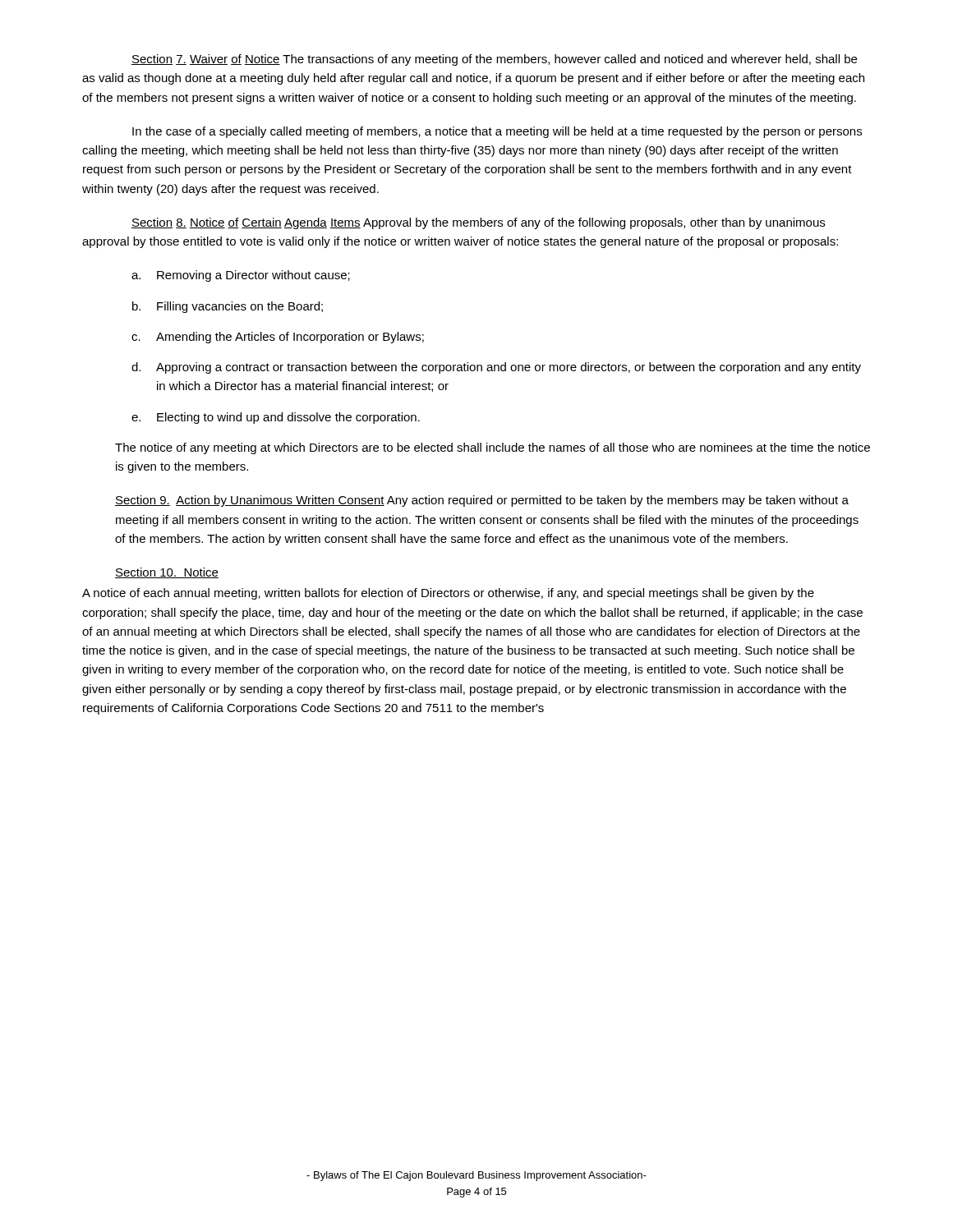Locate the text block starting "b. Filling vacancies on the Board;"

[x=228, y=307]
